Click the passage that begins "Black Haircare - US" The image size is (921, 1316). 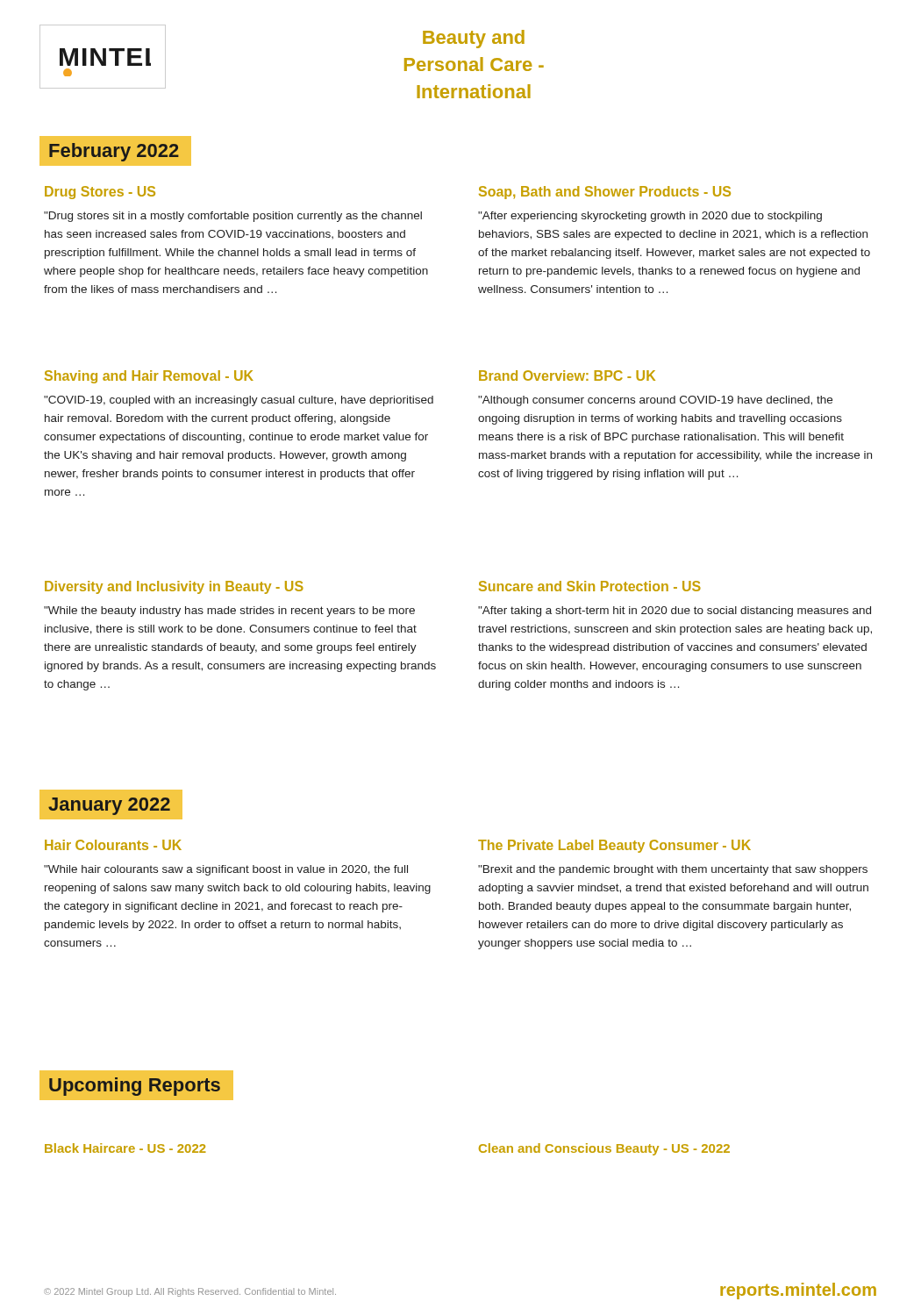125,1148
